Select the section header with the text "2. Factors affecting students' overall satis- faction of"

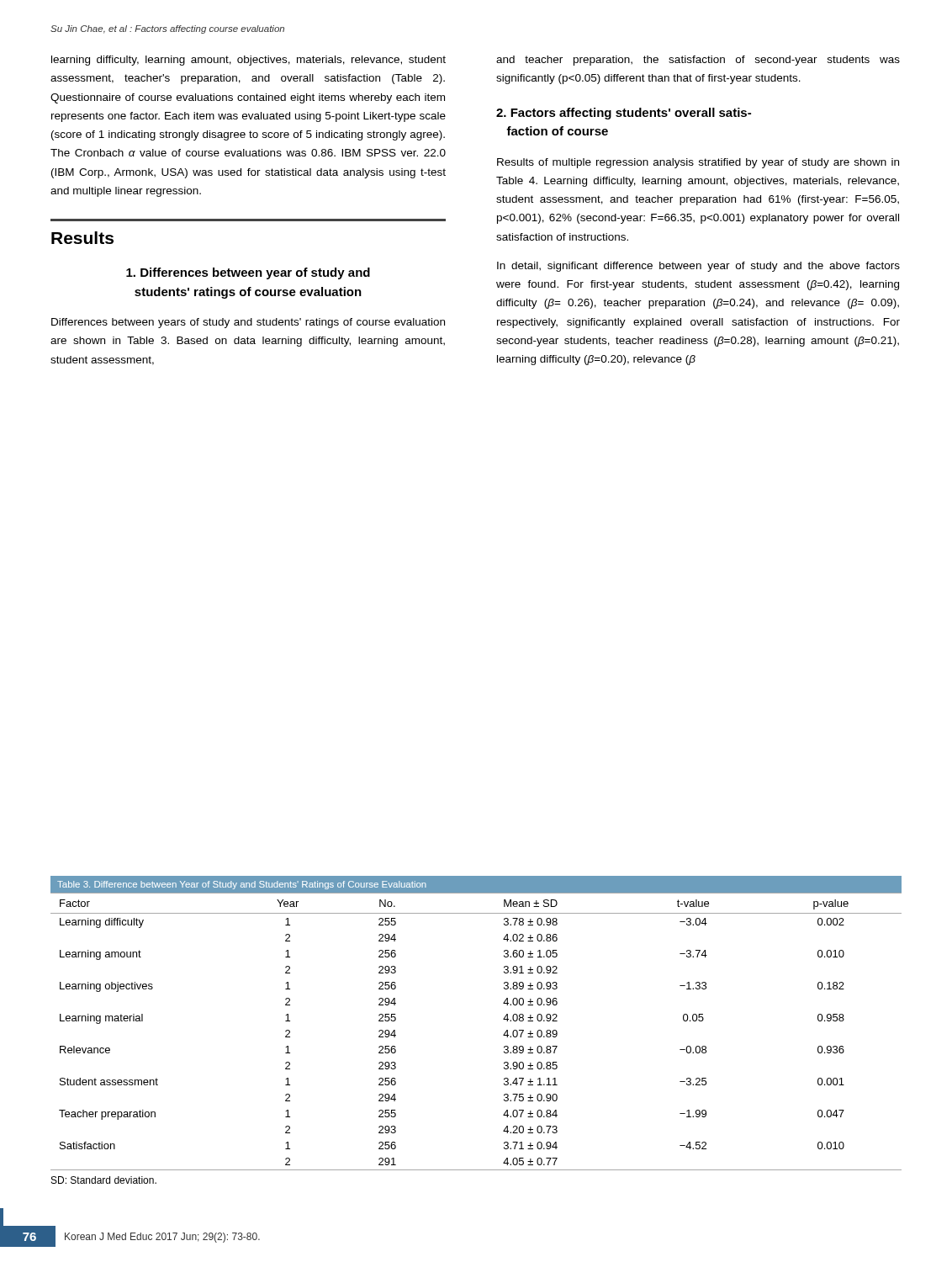624,121
